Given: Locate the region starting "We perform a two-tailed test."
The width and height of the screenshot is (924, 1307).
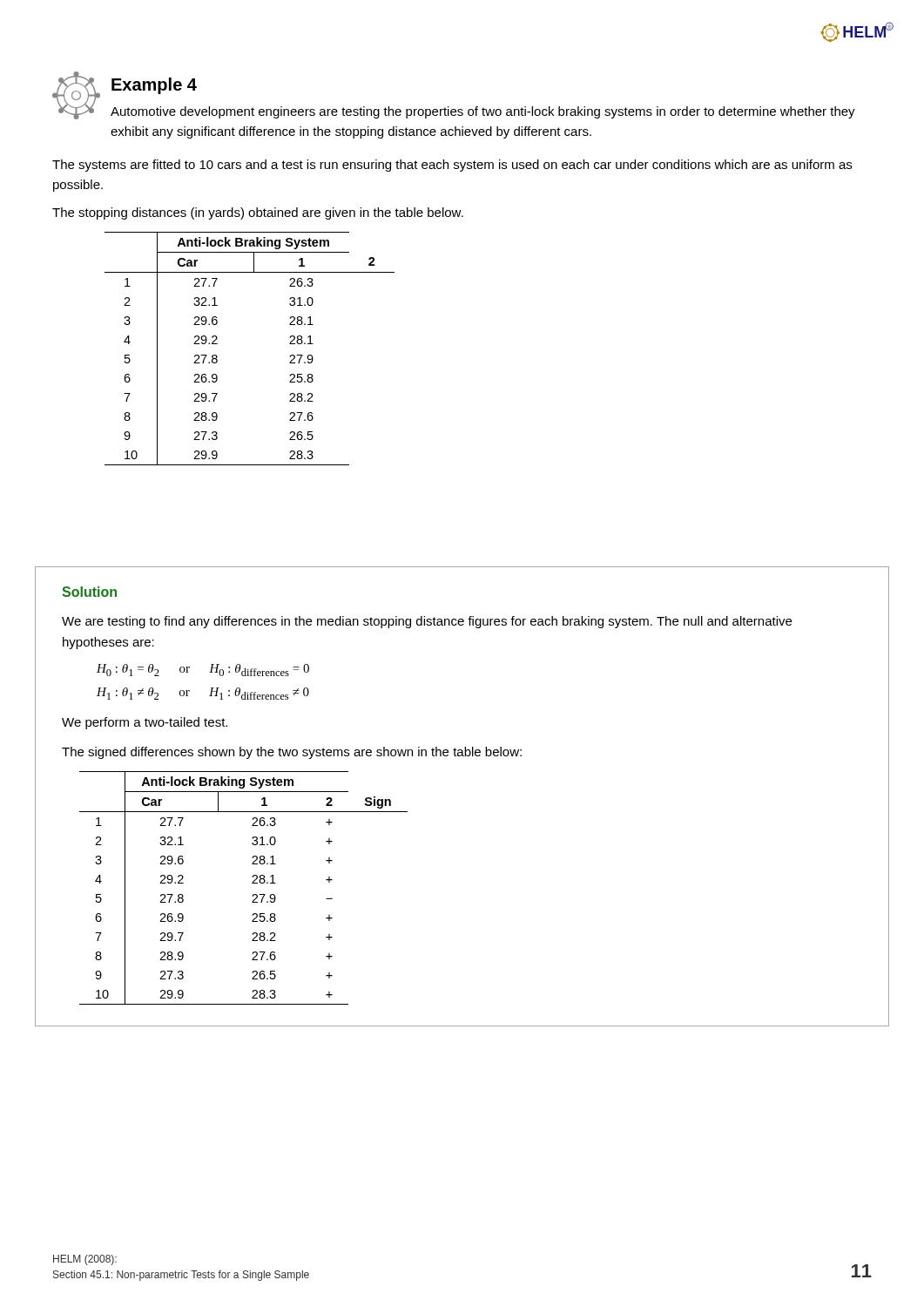Looking at the screenshot, I should pyautogui.click(x=145, y=722).
